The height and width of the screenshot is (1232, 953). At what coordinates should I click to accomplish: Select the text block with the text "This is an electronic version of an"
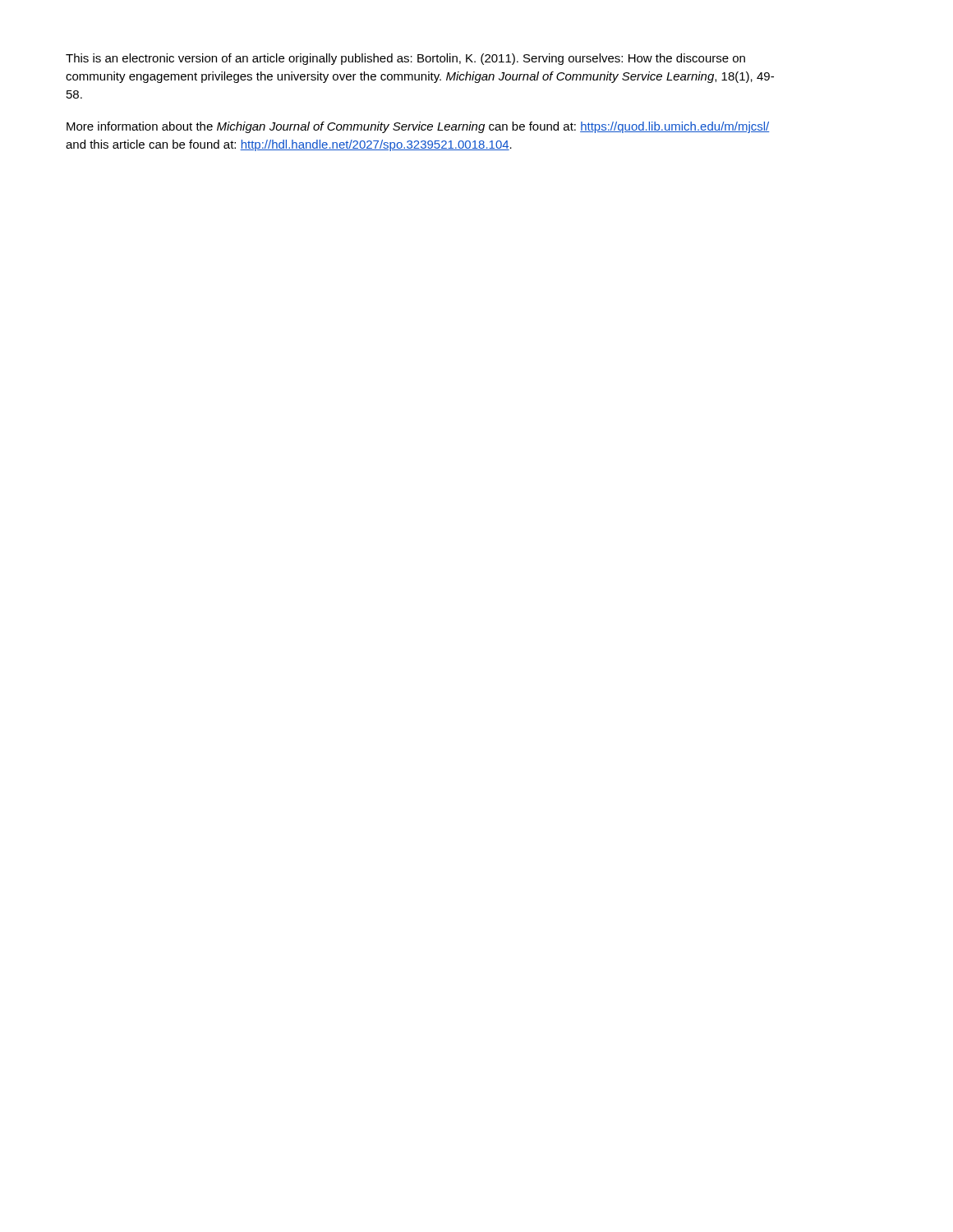click(420, 76)
